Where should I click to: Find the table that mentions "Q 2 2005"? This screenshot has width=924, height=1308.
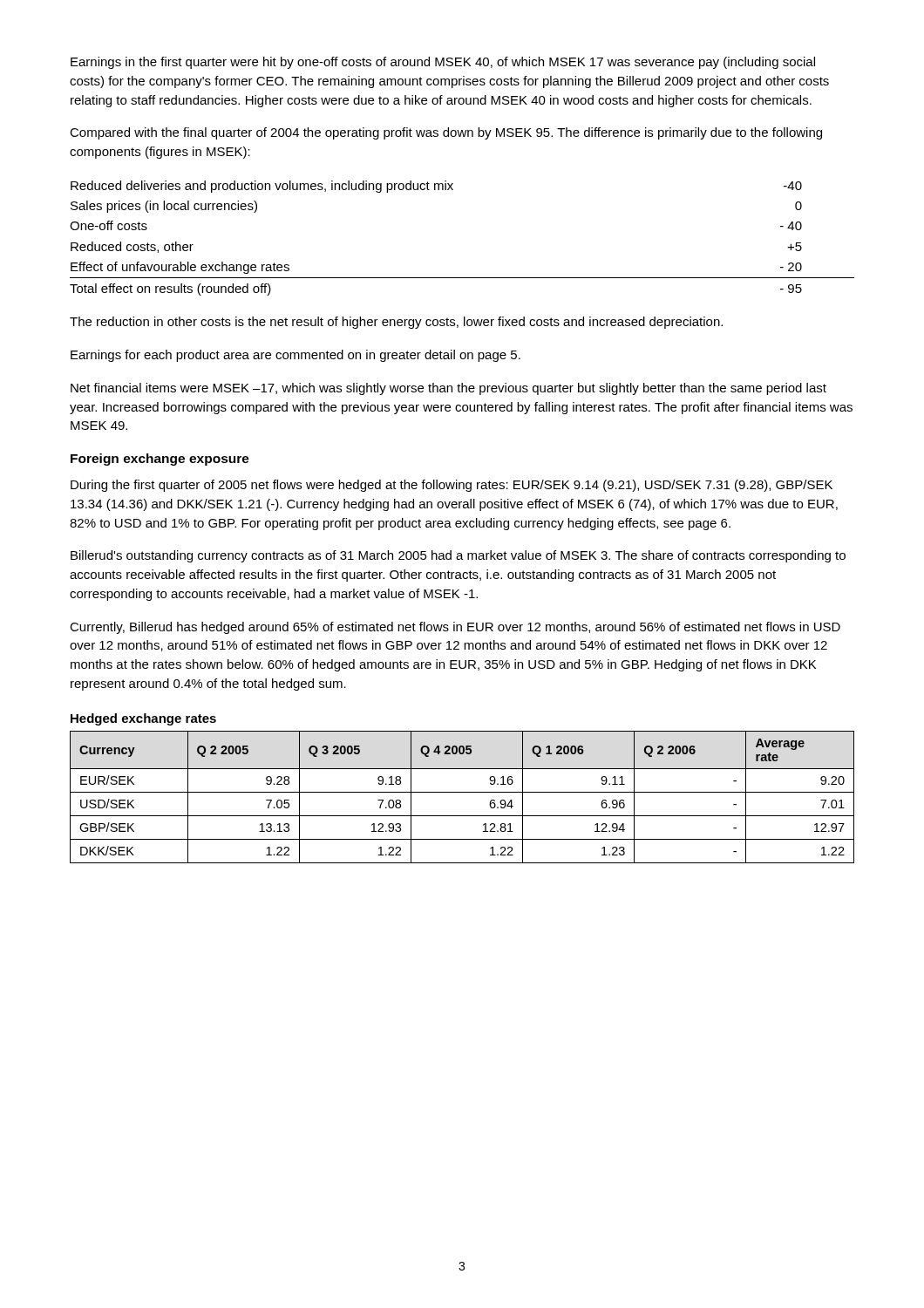pos(462,797)
